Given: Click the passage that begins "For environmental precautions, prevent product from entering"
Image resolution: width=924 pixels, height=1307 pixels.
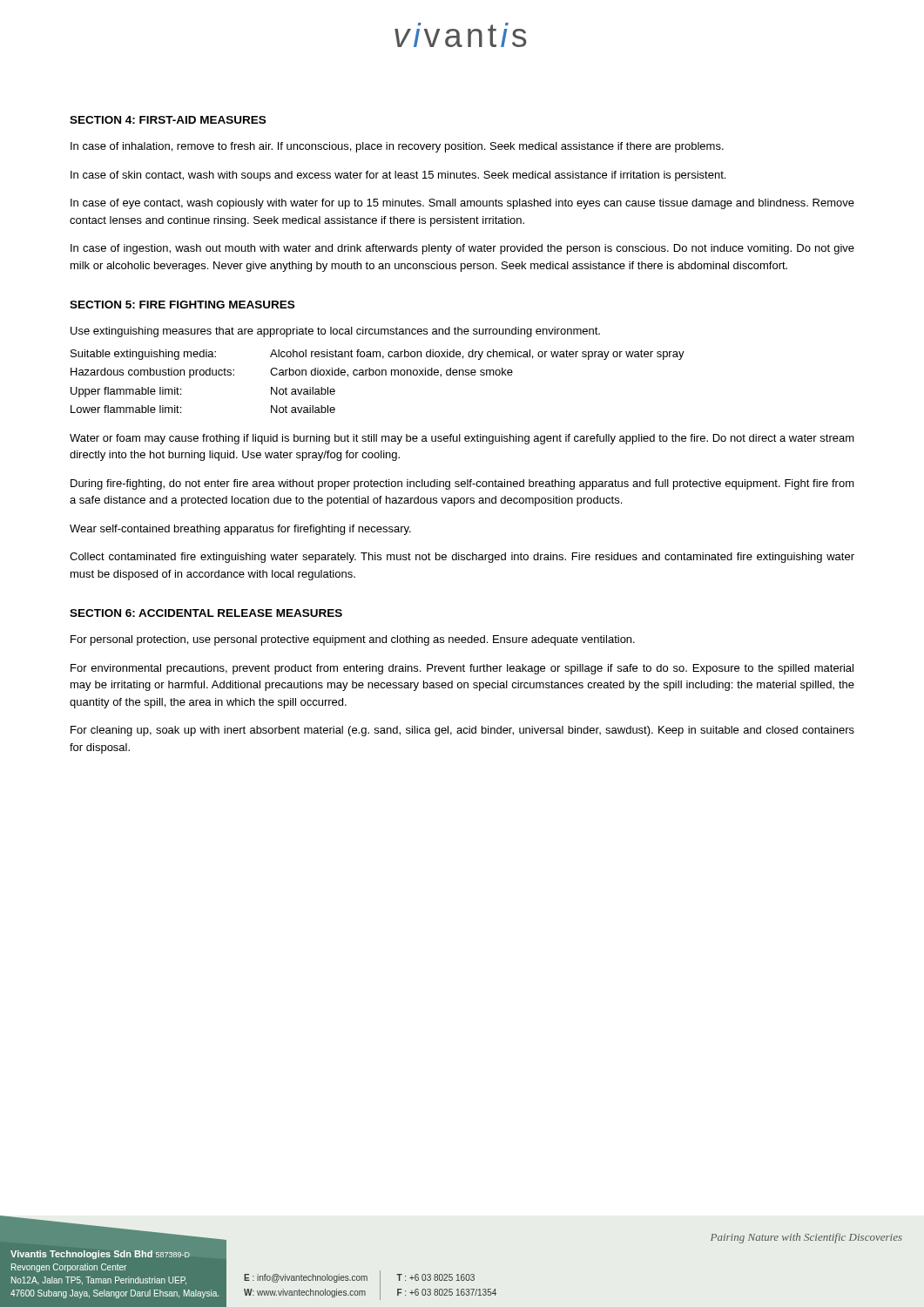Looking at the screenshot, I should click(x=462, y=685).
